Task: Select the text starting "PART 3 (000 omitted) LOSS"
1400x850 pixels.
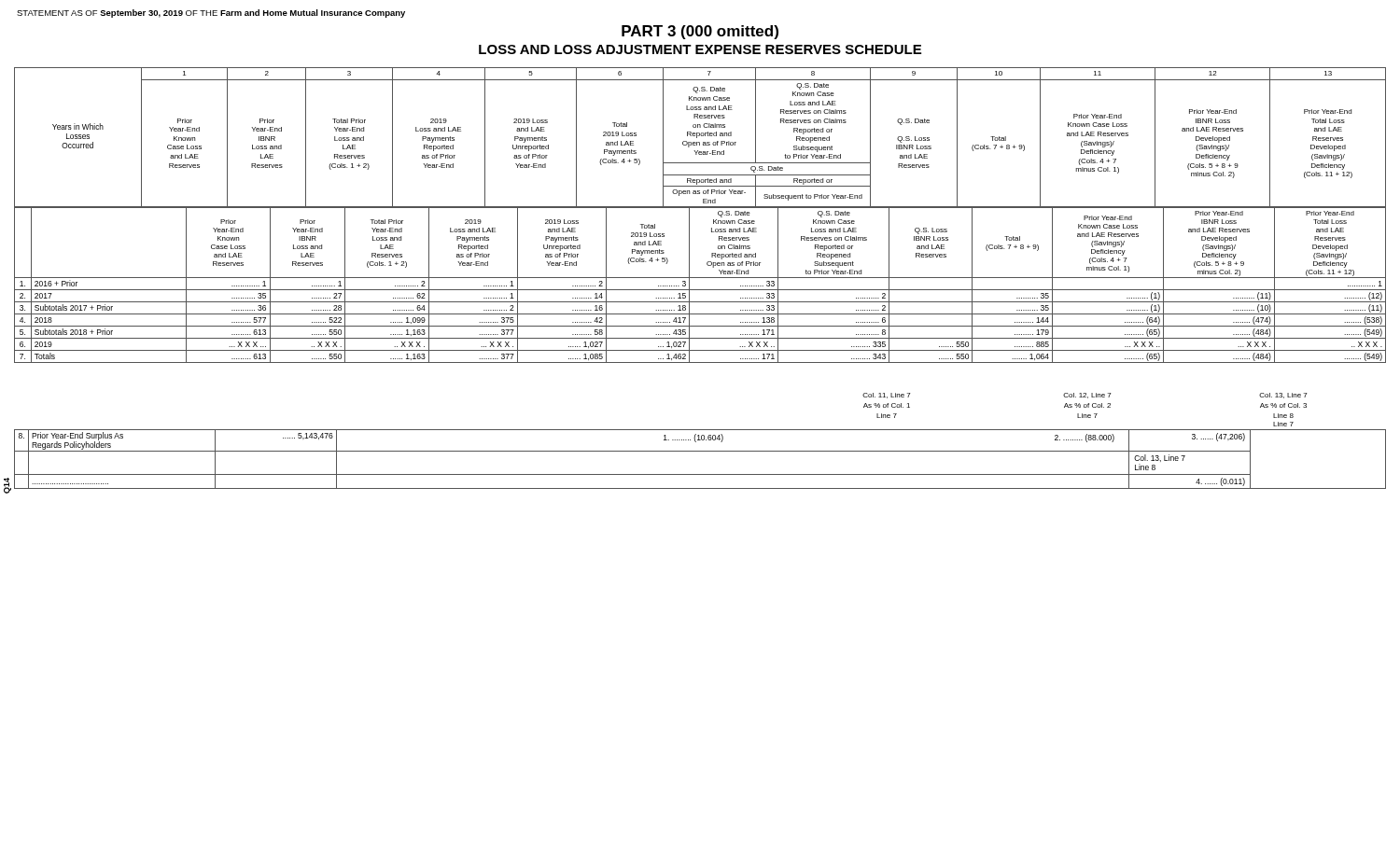Action: pos(700,40)
